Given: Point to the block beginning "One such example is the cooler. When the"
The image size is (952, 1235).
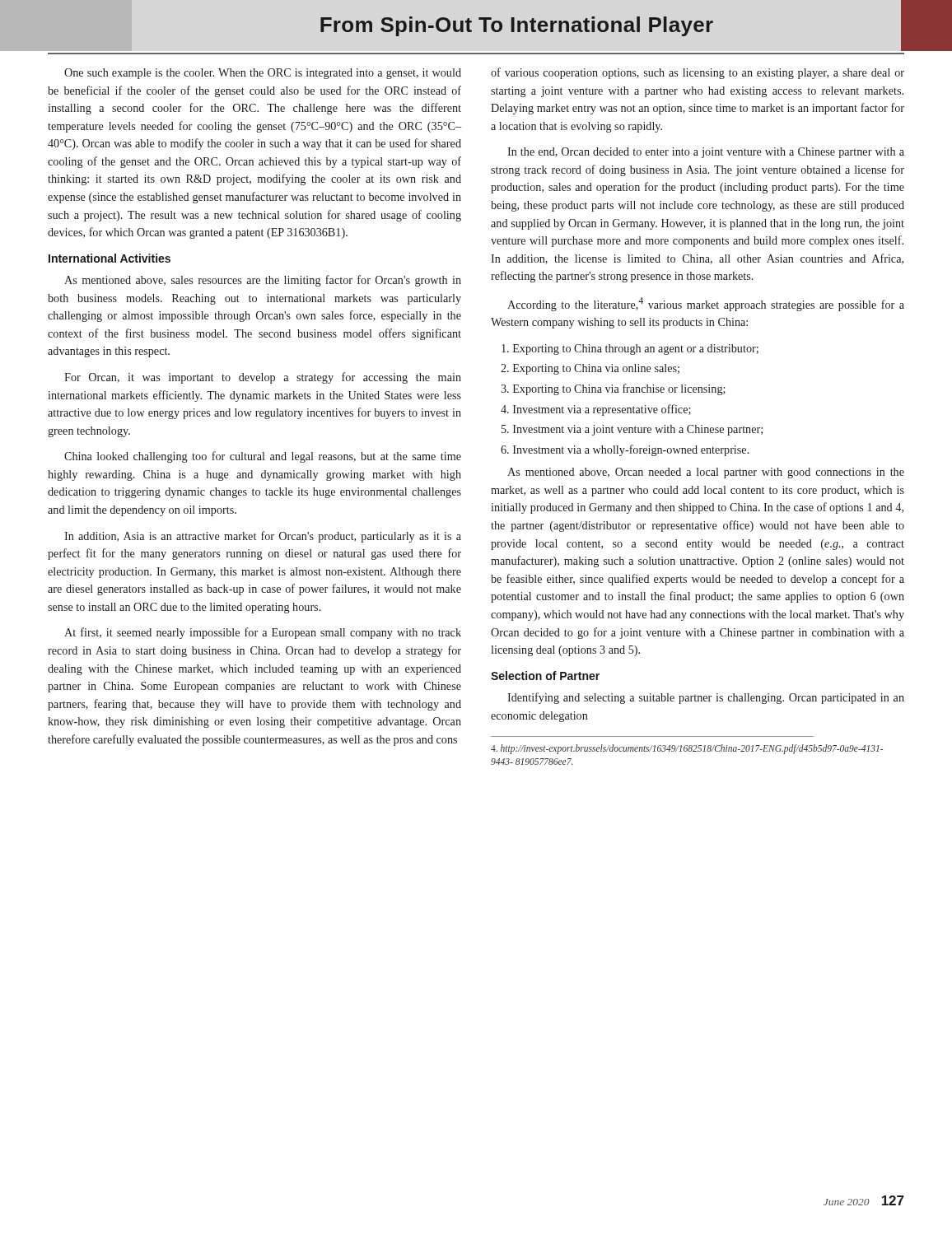Looking at the screenshot, I should [x=254, y=153].
